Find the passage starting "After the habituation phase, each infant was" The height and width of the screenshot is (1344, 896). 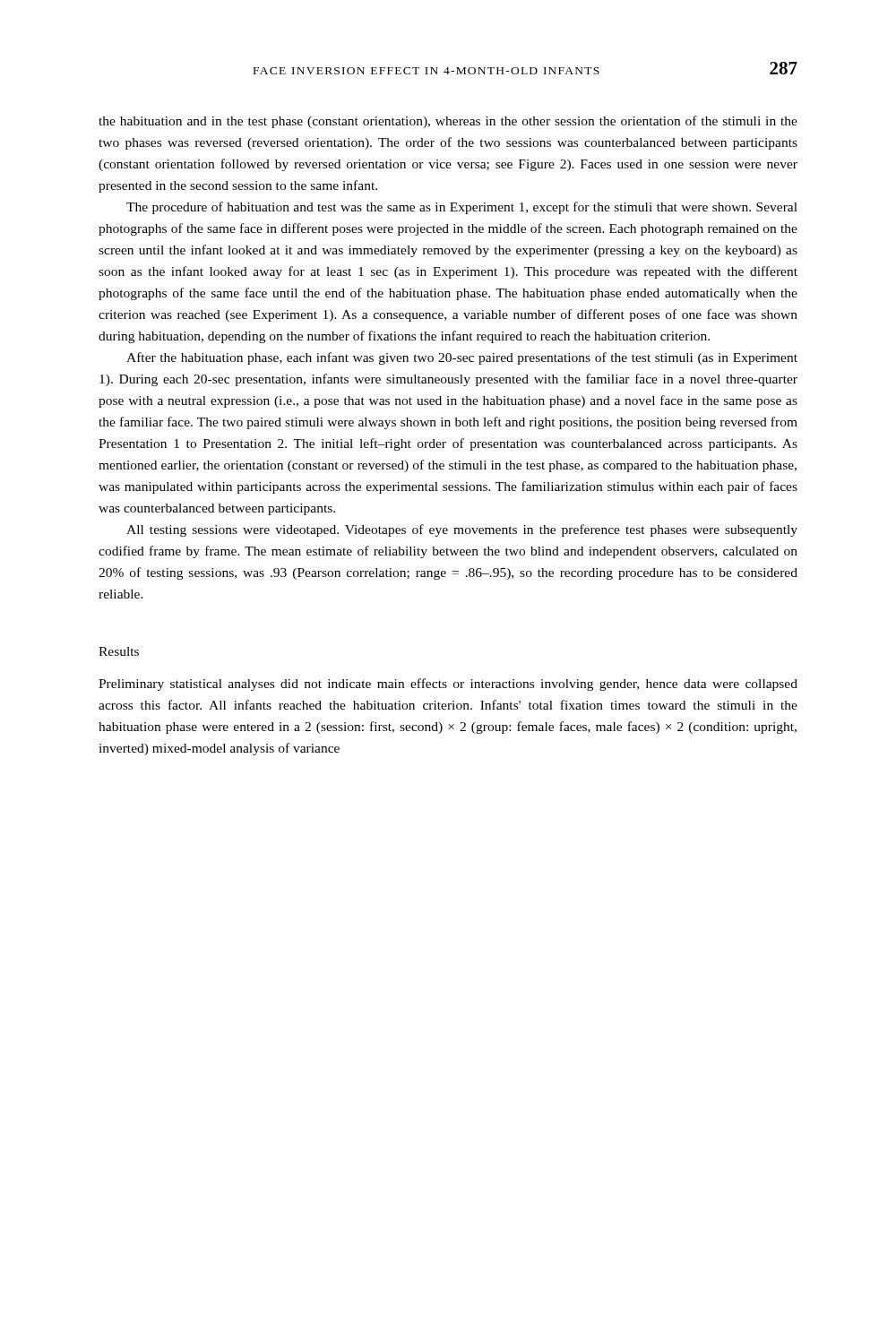[x=448, y=433]
